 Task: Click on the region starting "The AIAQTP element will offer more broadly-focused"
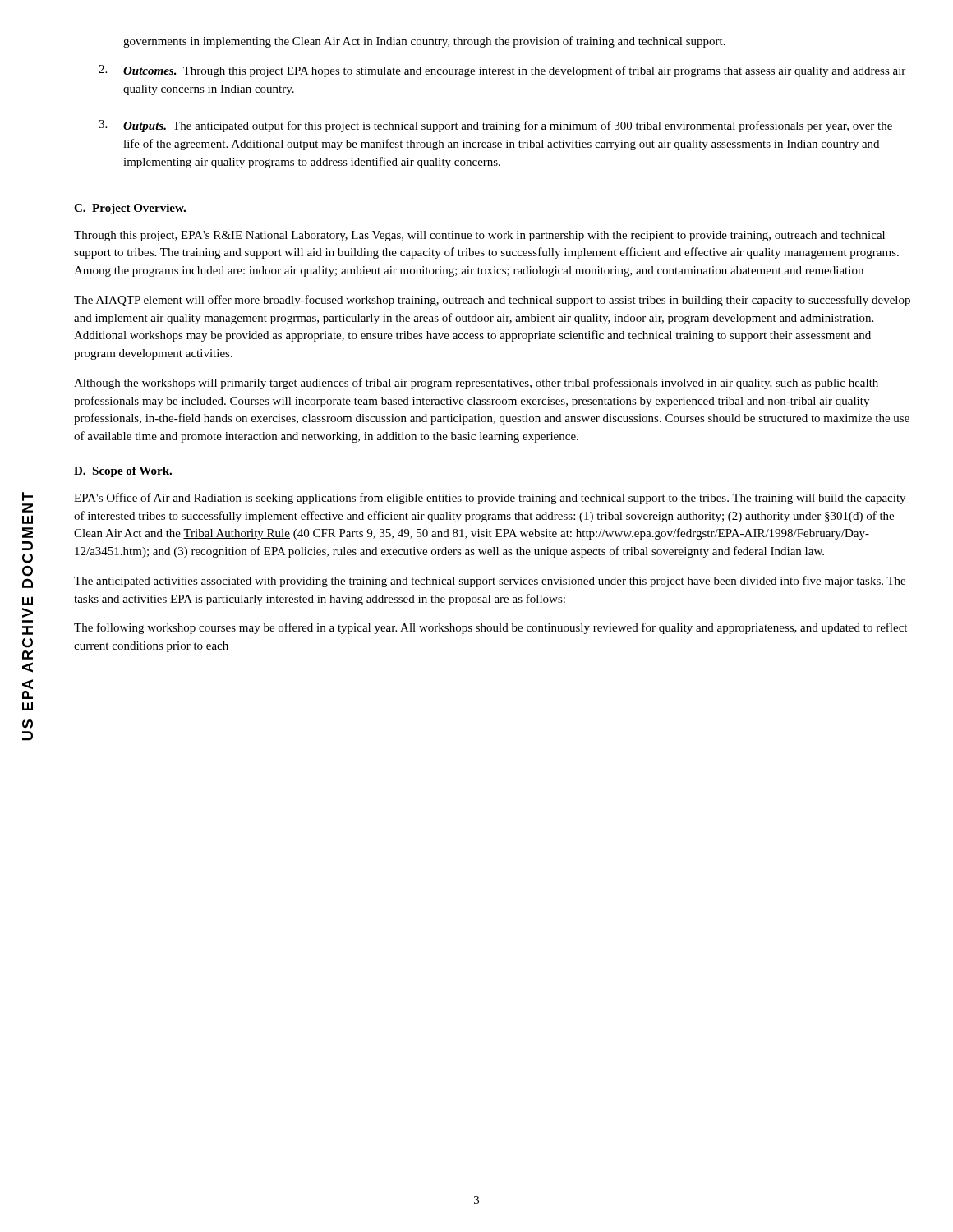pos(493,327)
